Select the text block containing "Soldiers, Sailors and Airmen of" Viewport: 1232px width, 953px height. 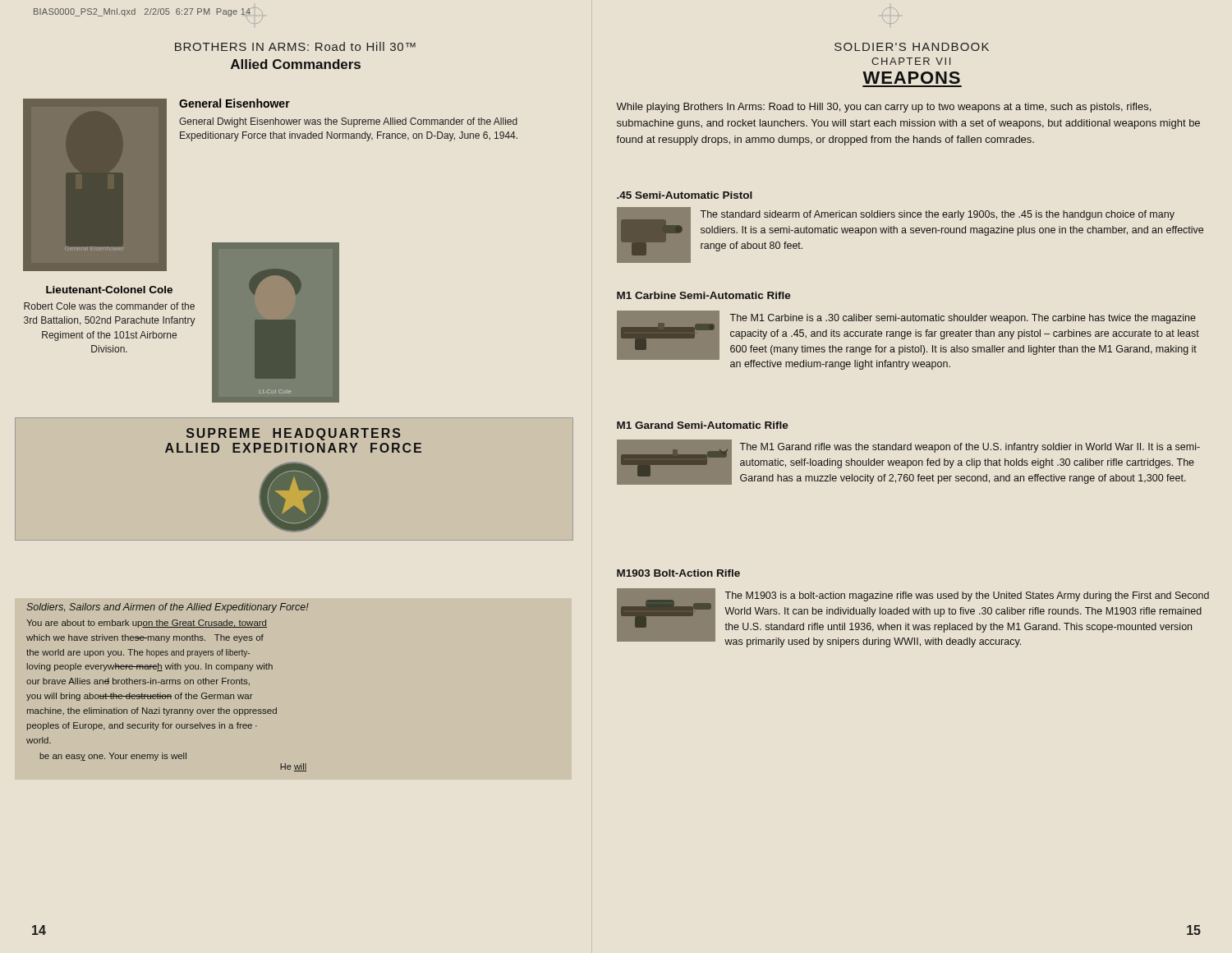168,608
